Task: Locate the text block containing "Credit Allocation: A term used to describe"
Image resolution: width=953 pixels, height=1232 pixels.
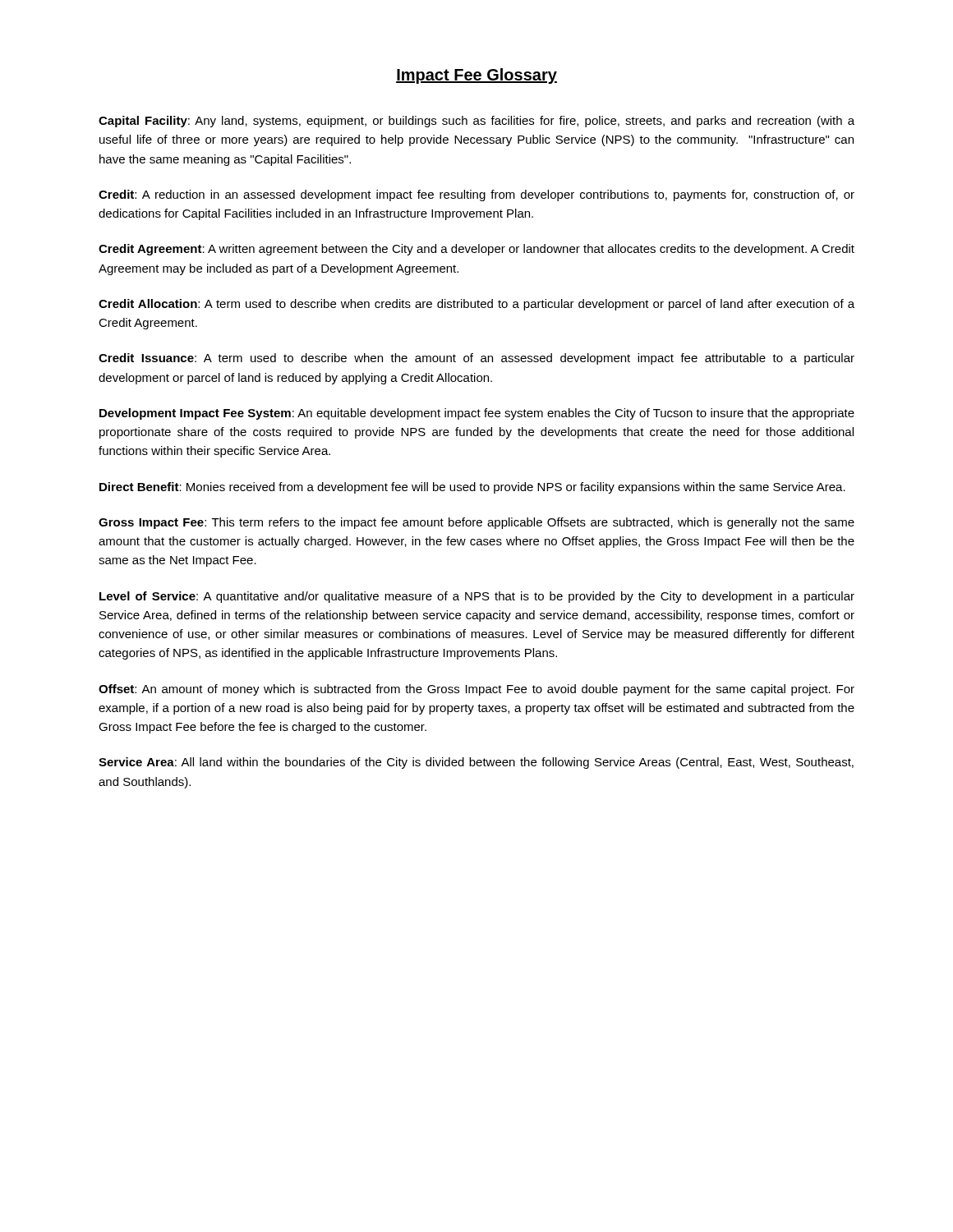Action: 476,313
